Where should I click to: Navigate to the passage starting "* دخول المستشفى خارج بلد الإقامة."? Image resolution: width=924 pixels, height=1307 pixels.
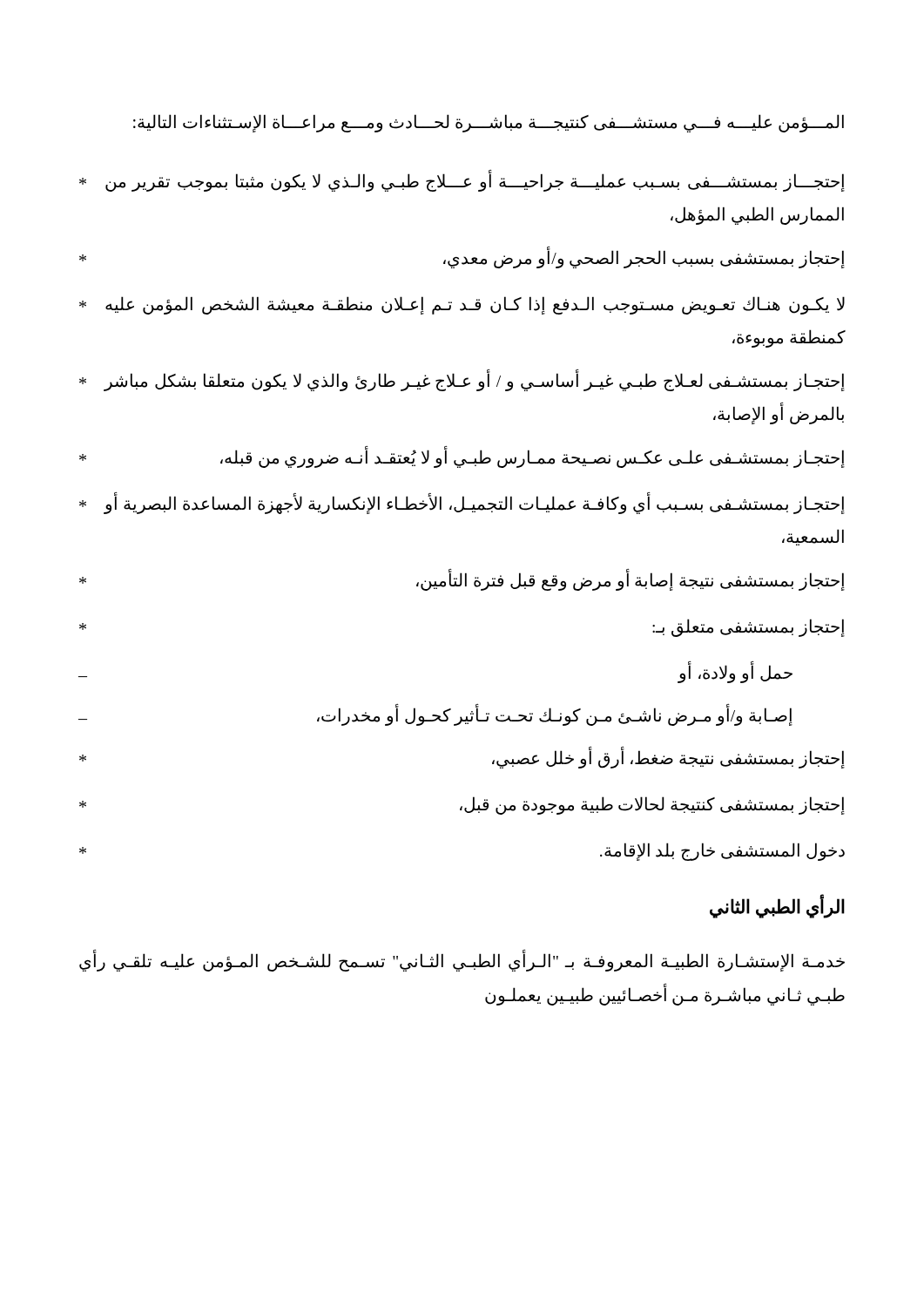click(x=708, y=851)
